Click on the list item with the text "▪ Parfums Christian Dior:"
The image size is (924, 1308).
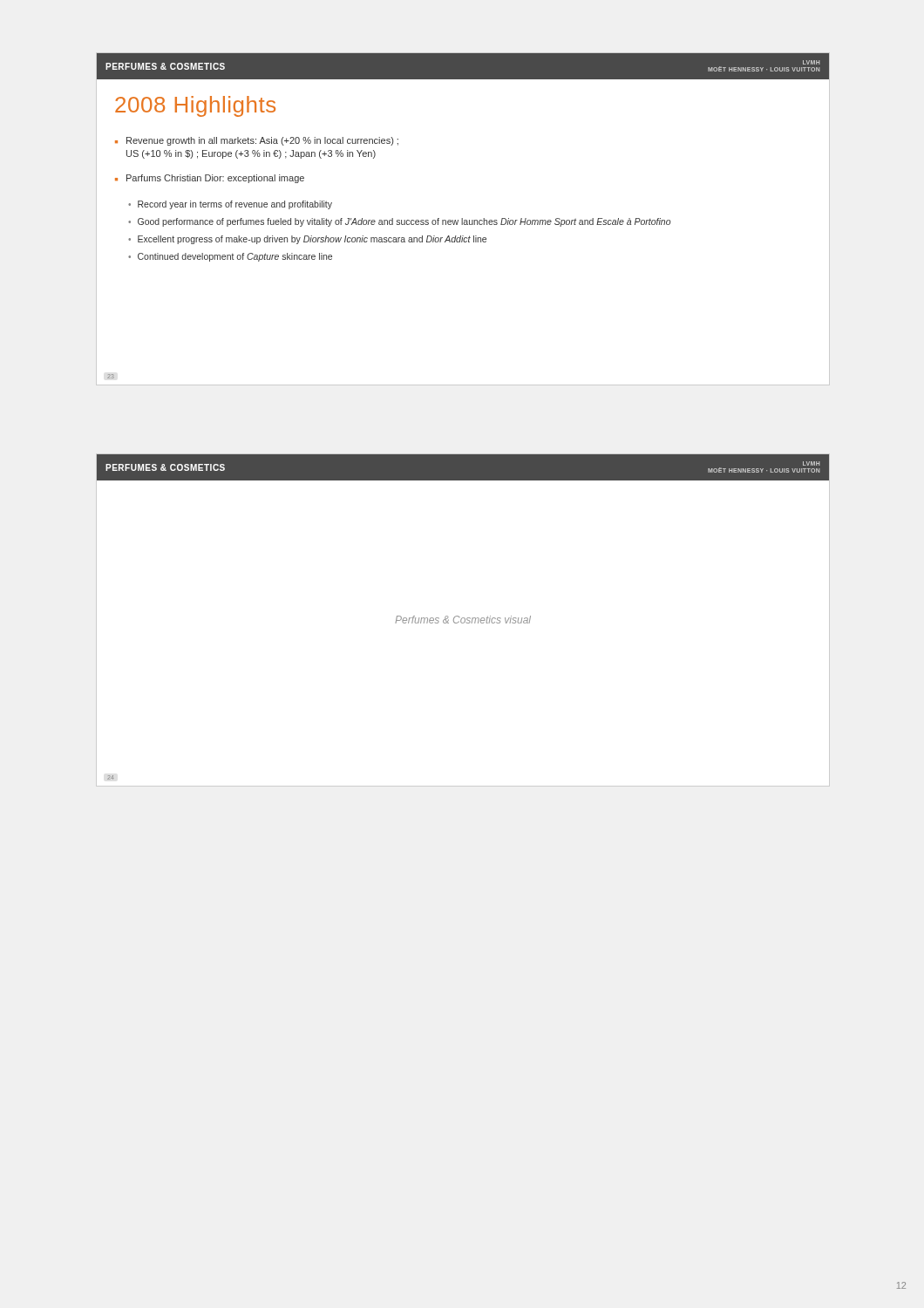click(209, 180)
